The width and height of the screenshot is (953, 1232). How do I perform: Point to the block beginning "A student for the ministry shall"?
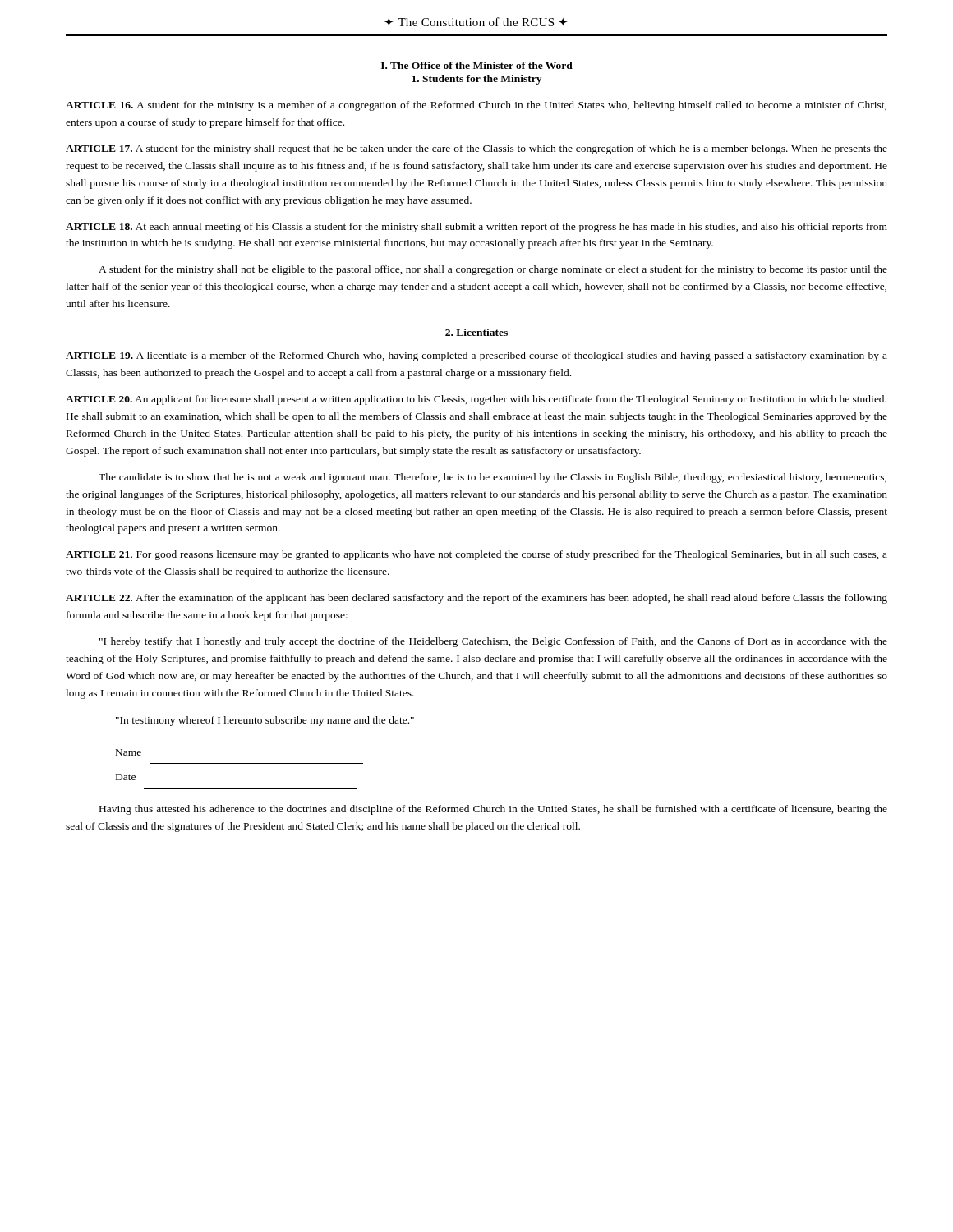tap(476, 287)
